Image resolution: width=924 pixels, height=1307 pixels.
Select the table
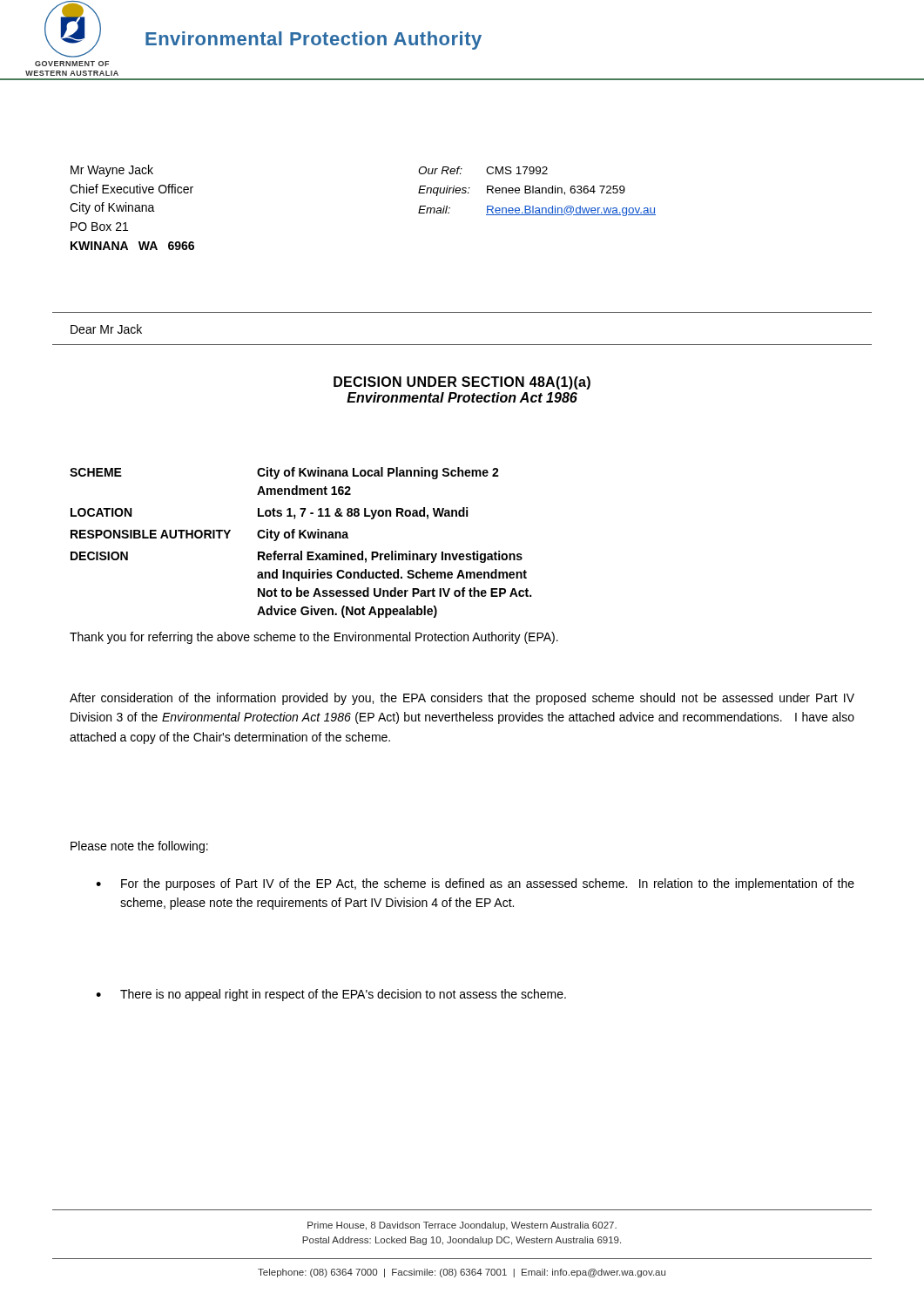462,542
